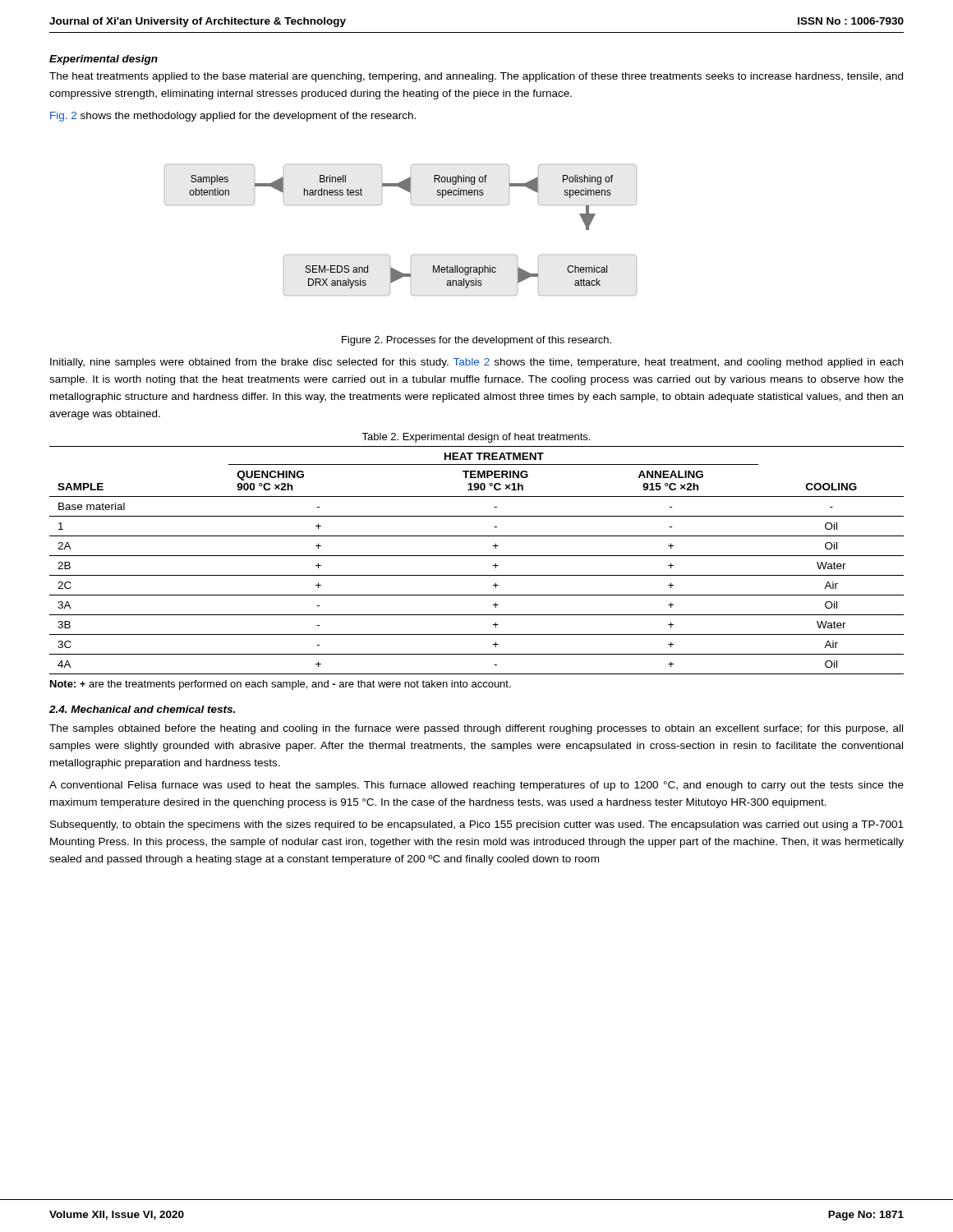The height and width of the screenshot is (1232, 953).
Task: Click the passage that begins "Fig. 2 shows the methodology applied for the"
Action: click(x=233, y=115)
